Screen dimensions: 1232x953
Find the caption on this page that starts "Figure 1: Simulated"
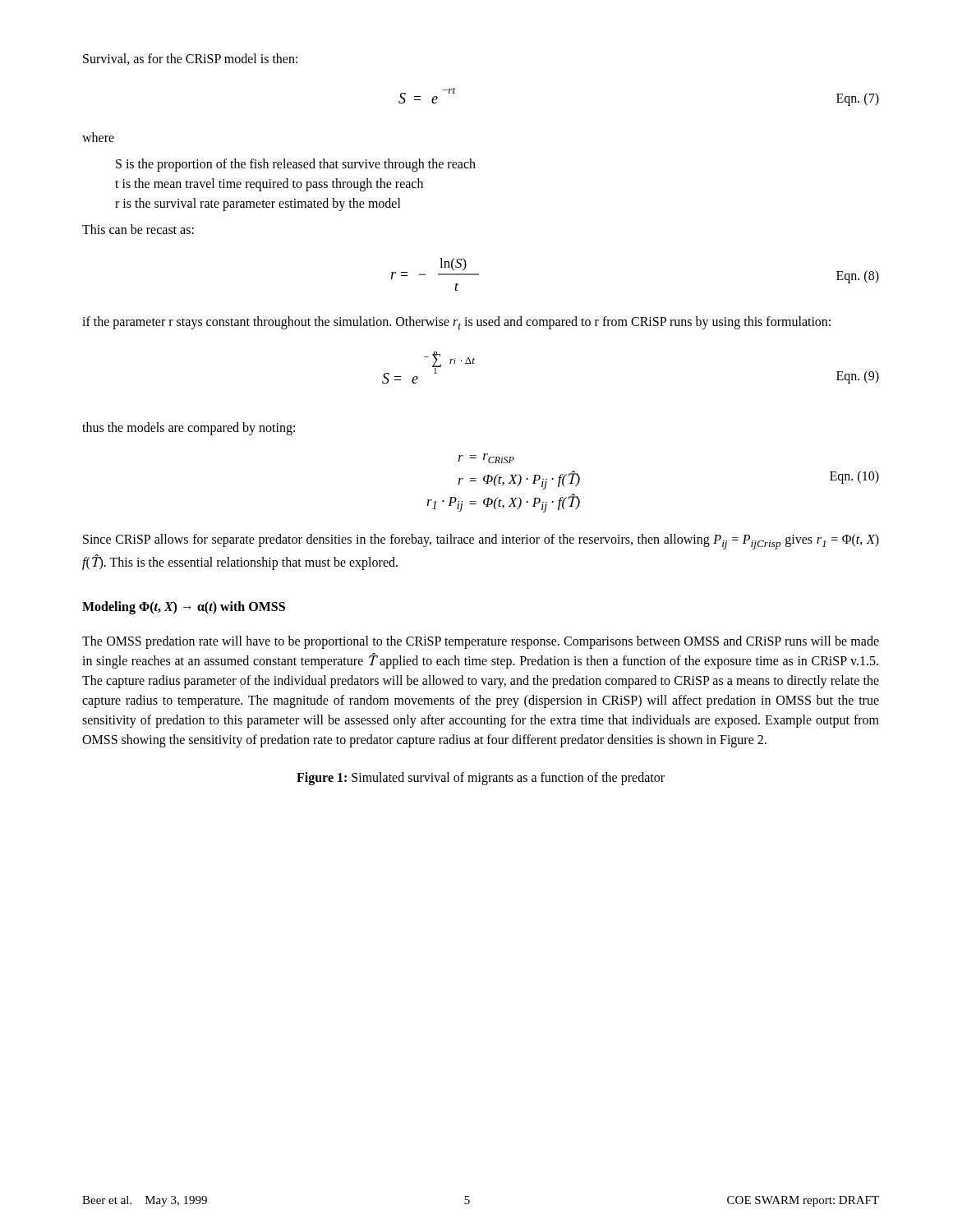(481, 777)
